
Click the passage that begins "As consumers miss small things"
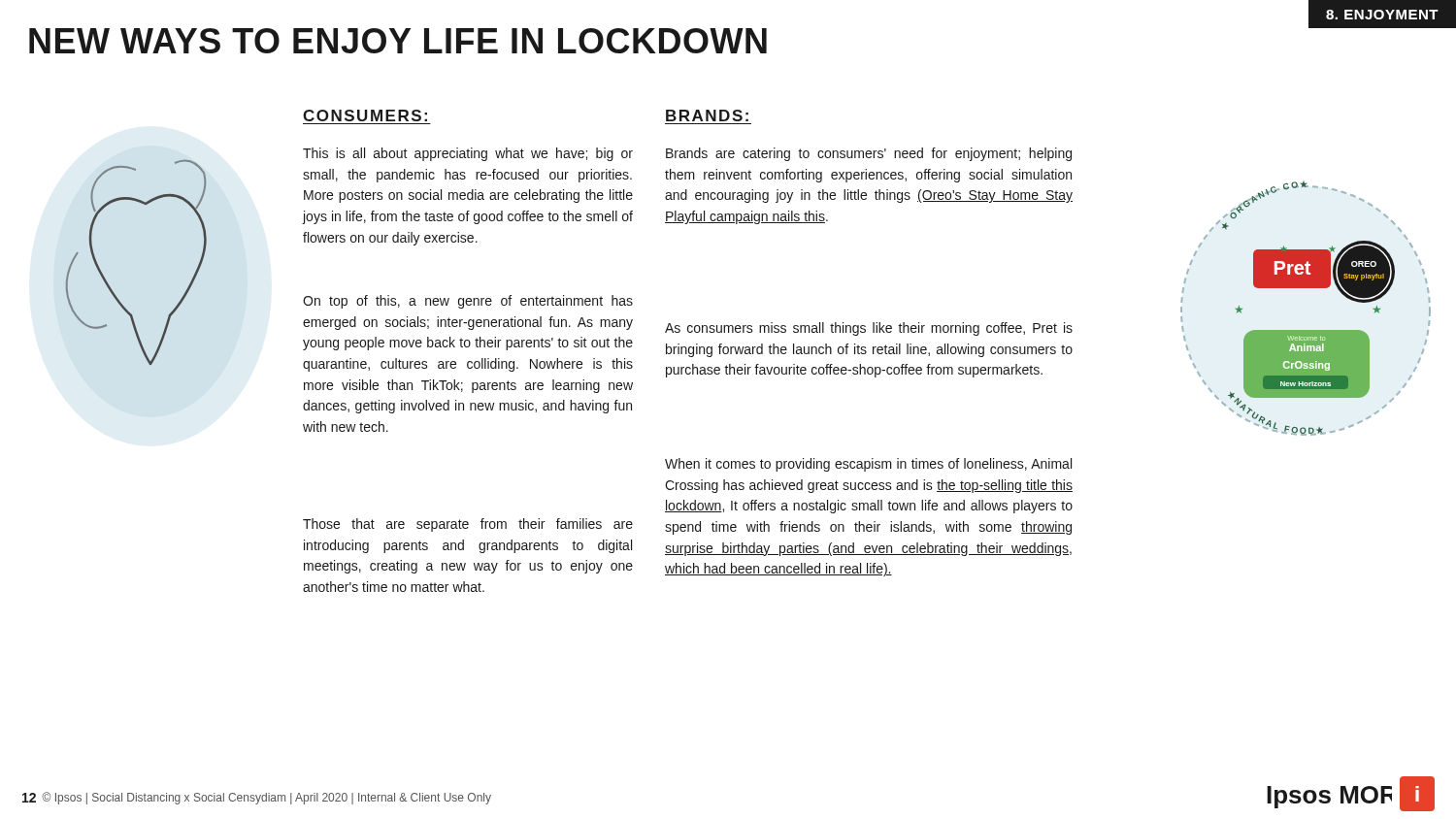[x=869, y=349]
